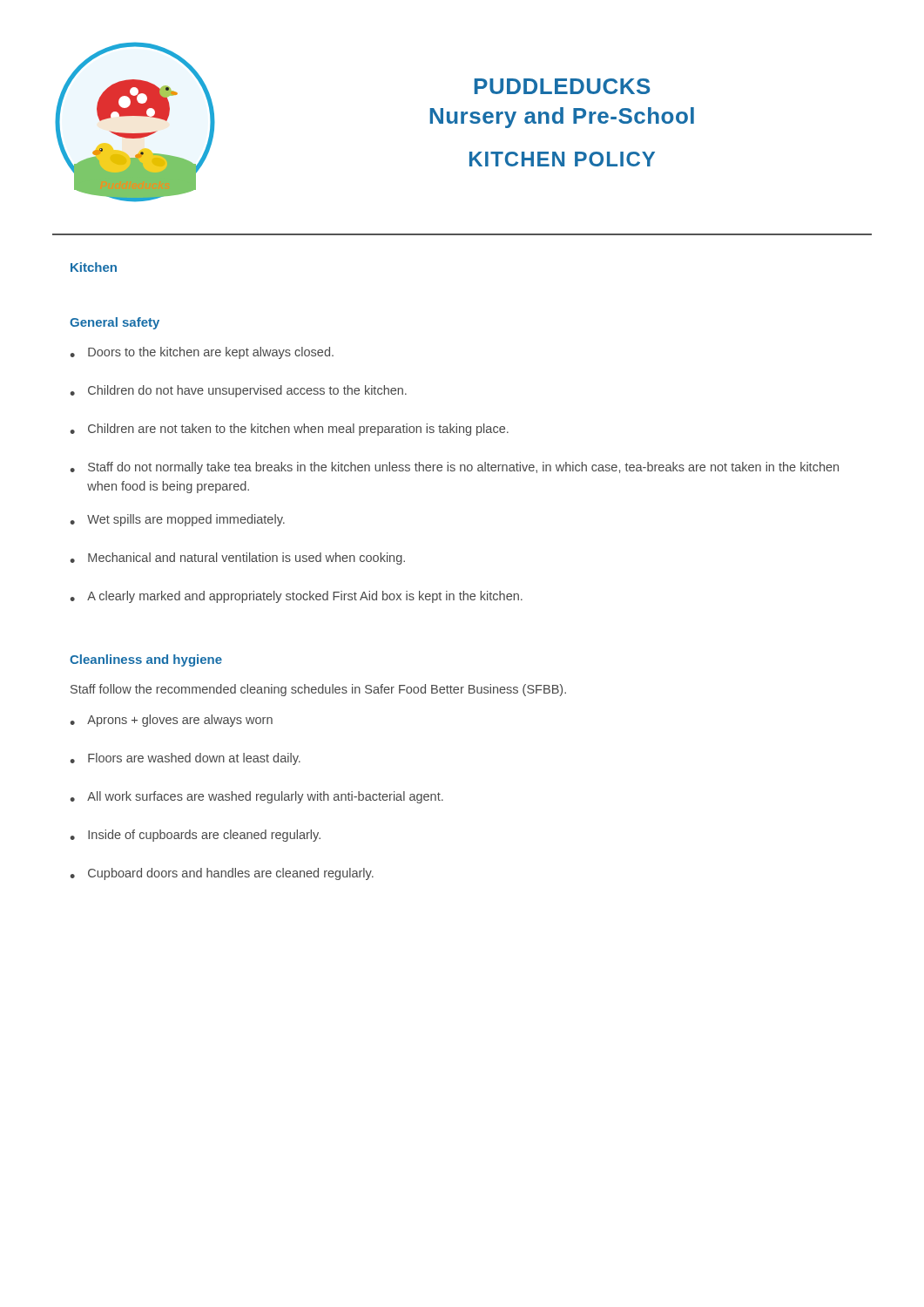924x1307 pixels.
Task: Locate the passage starting "• Doors to the kitchen are"
Action: click(x=202, y=353)
